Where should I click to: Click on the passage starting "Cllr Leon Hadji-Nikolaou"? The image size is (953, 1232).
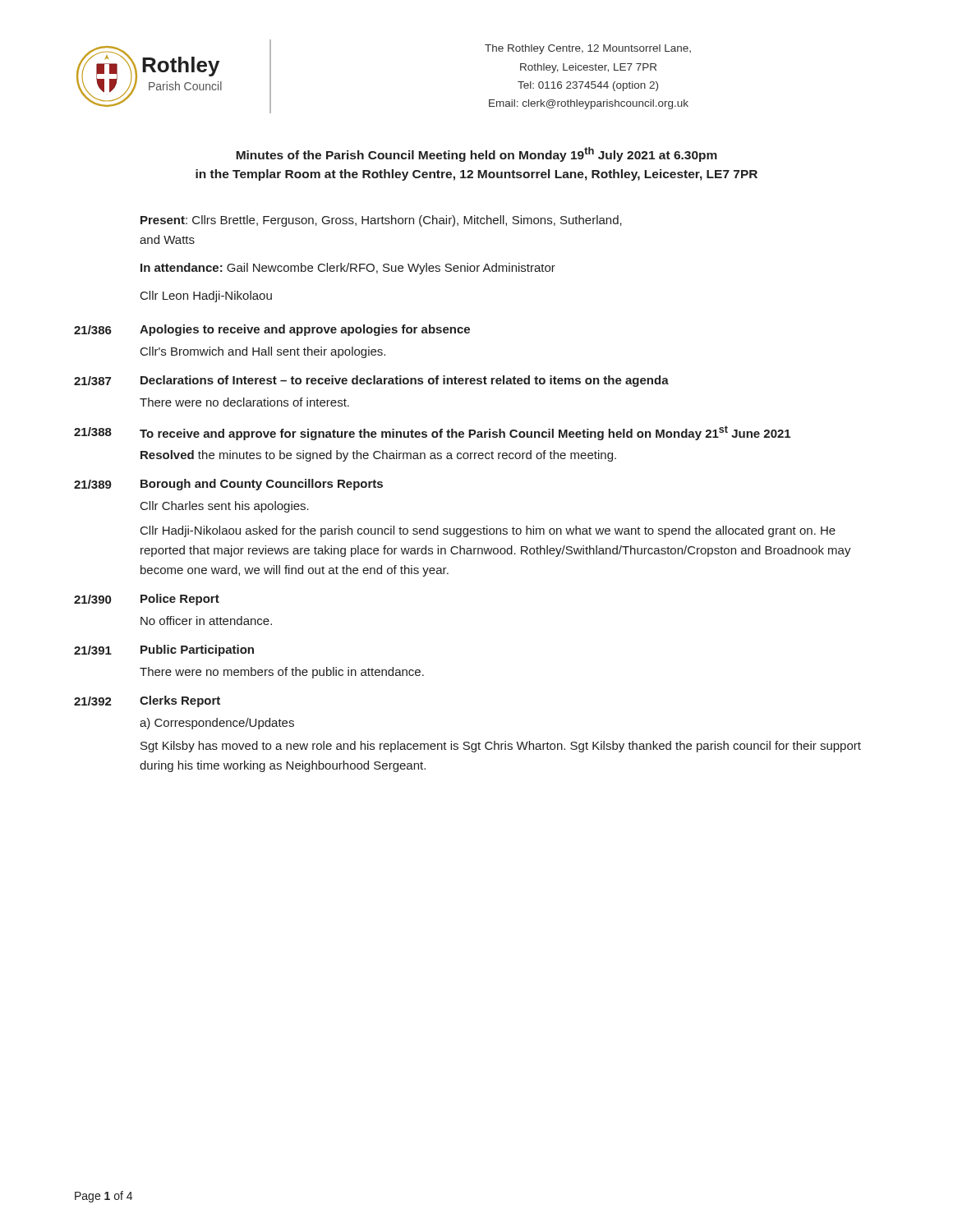tap(206, 295)
